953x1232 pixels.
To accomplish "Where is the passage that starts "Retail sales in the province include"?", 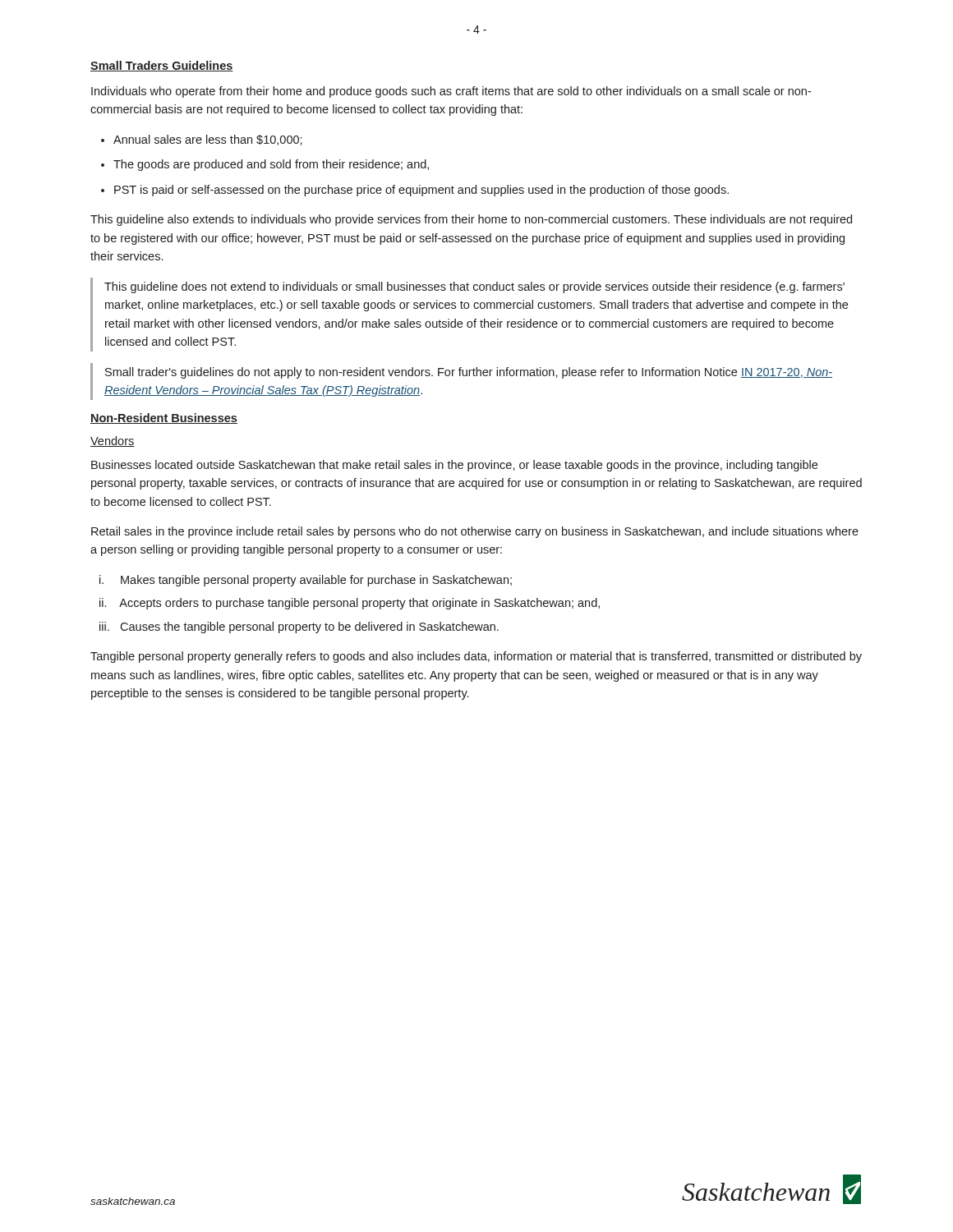I will click(x=474, y=541).
